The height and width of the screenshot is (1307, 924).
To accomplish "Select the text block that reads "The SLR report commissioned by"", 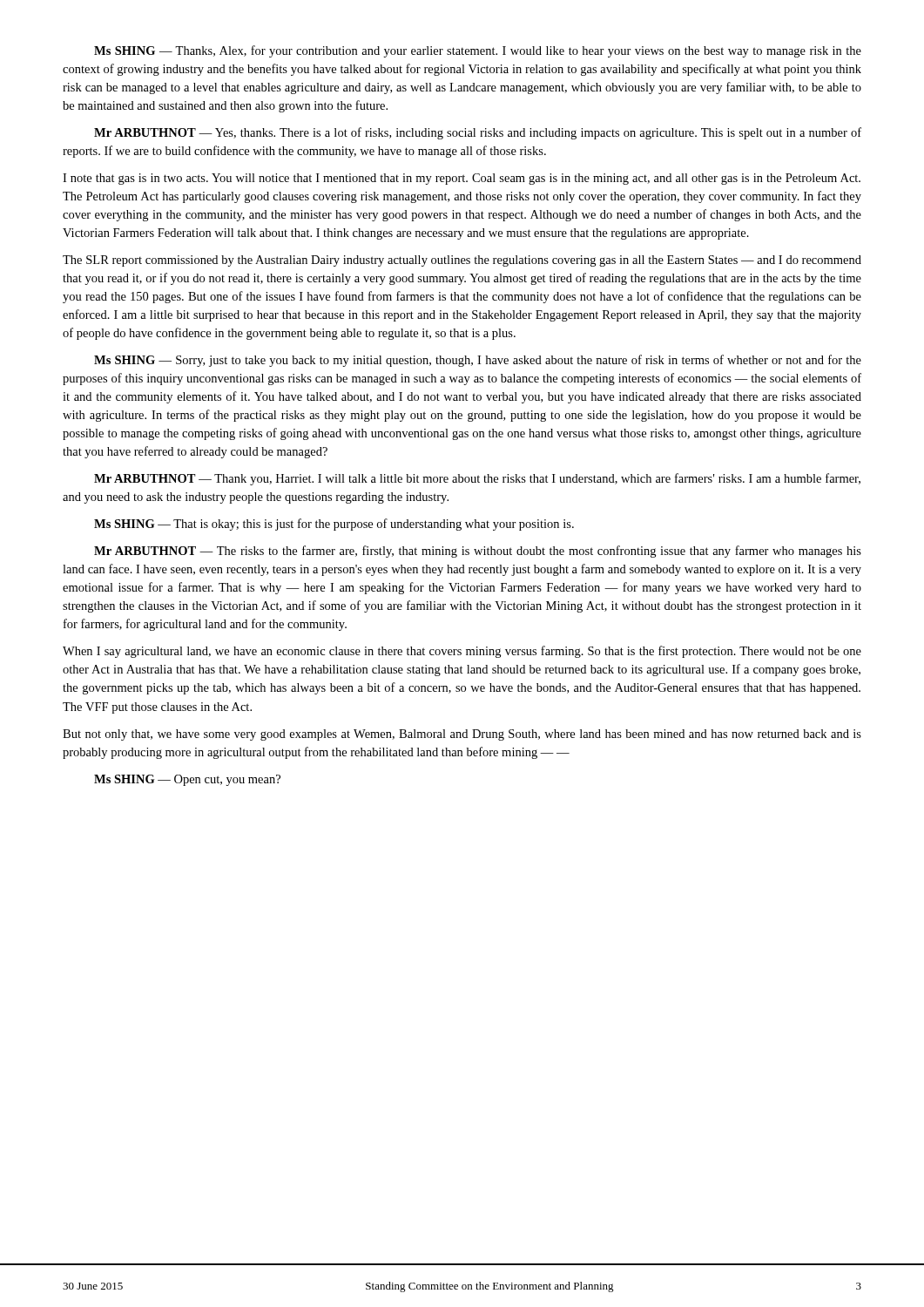I will click(462, 296).
